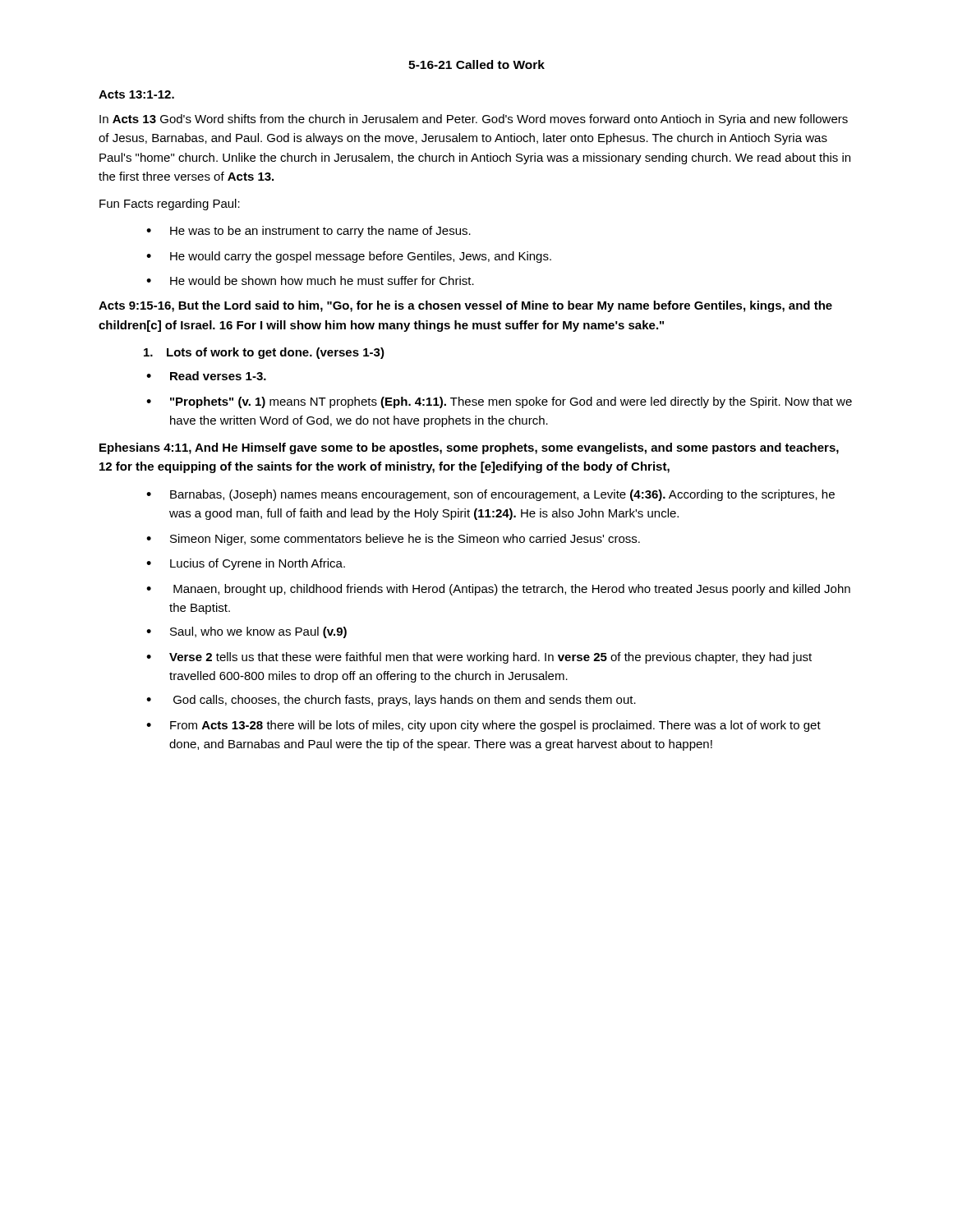Viewport: 953px width, 1232px height.
Task: Where is the passage that starts "• God calls, chooses, the church"?
Action: pos(497,700)
